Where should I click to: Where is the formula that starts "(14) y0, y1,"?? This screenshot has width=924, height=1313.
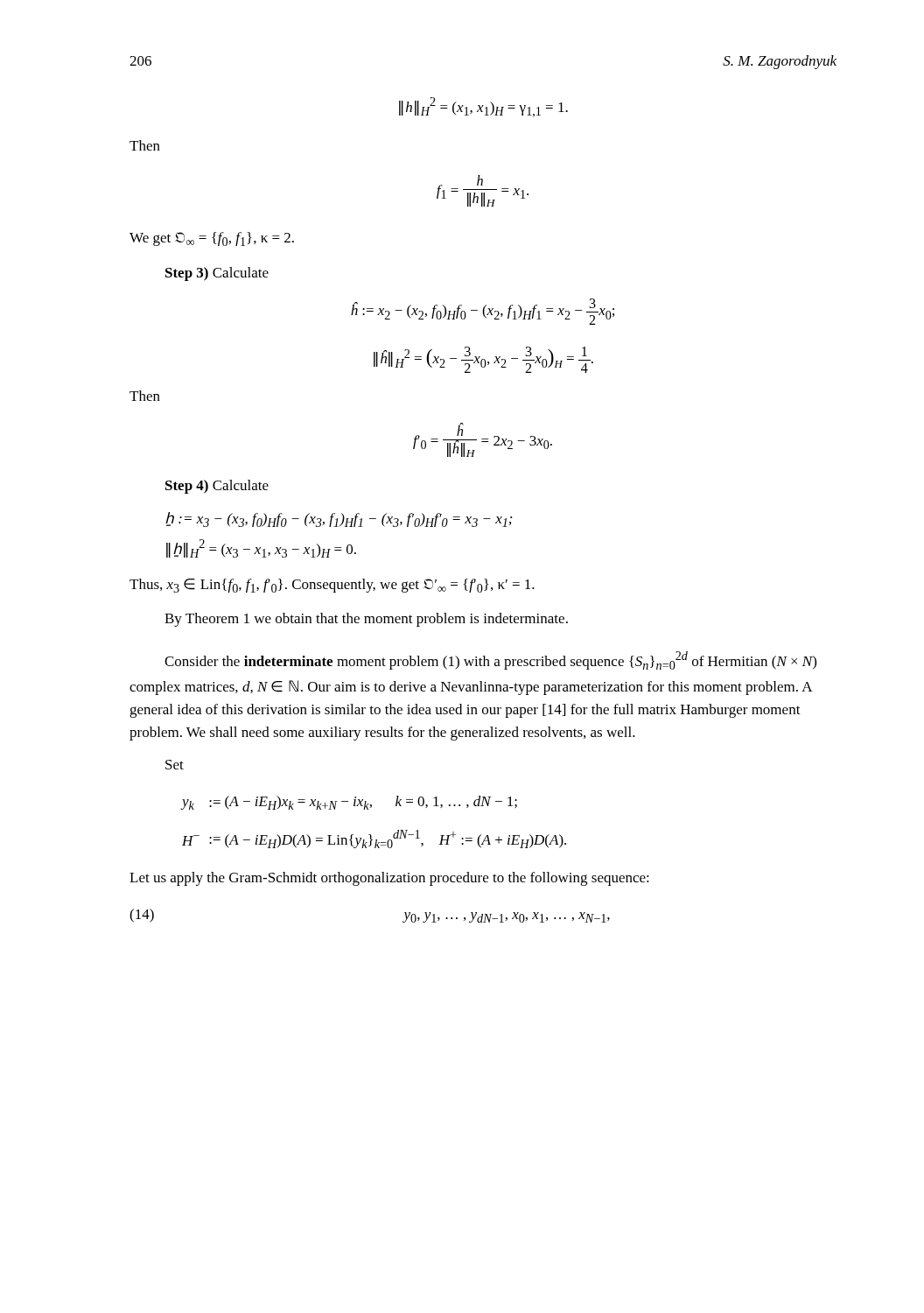483,916
